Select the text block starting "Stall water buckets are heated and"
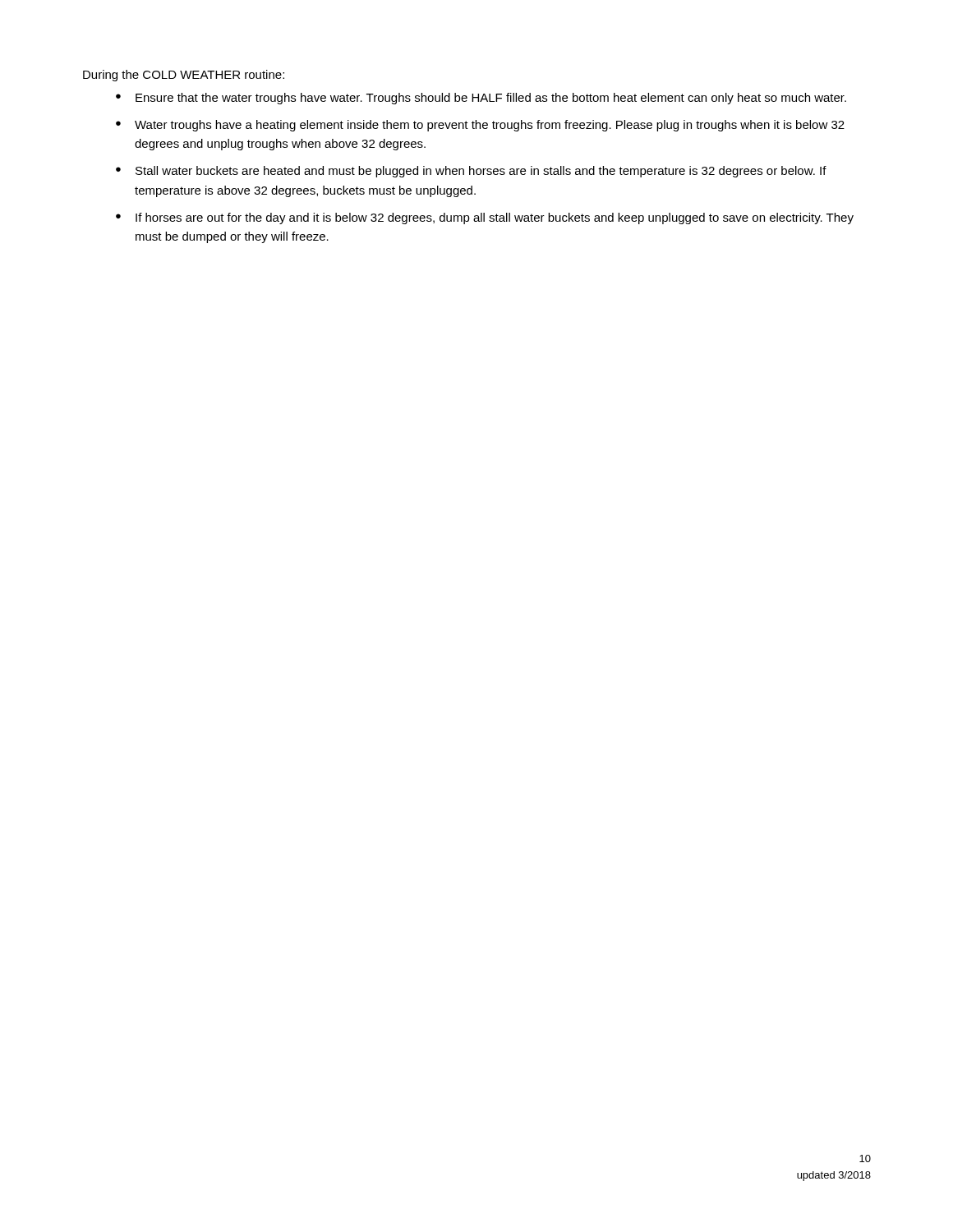Viewport: 953px width, 1232px height. click(480, 180)
